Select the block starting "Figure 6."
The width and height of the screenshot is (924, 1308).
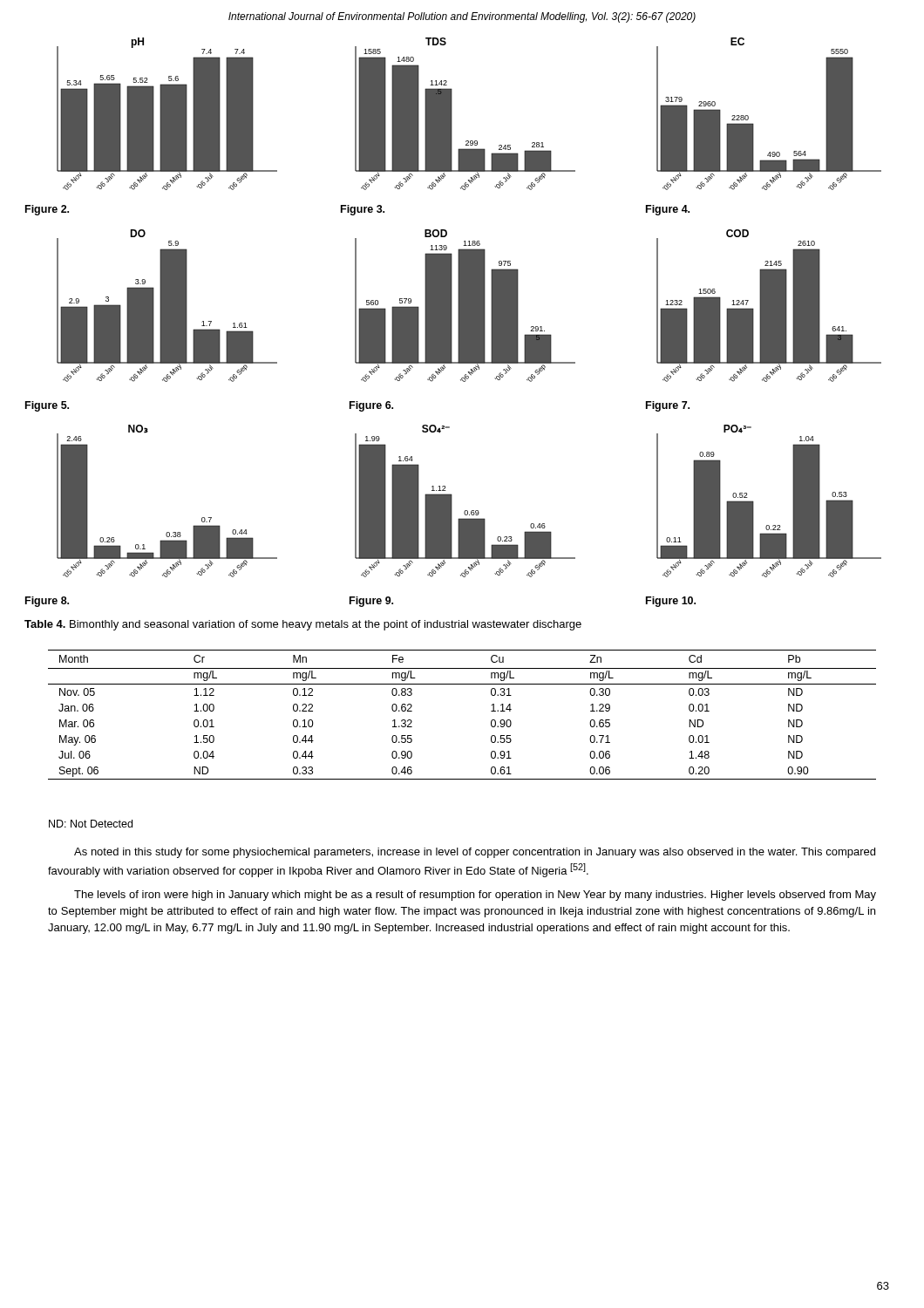point(371,405)
